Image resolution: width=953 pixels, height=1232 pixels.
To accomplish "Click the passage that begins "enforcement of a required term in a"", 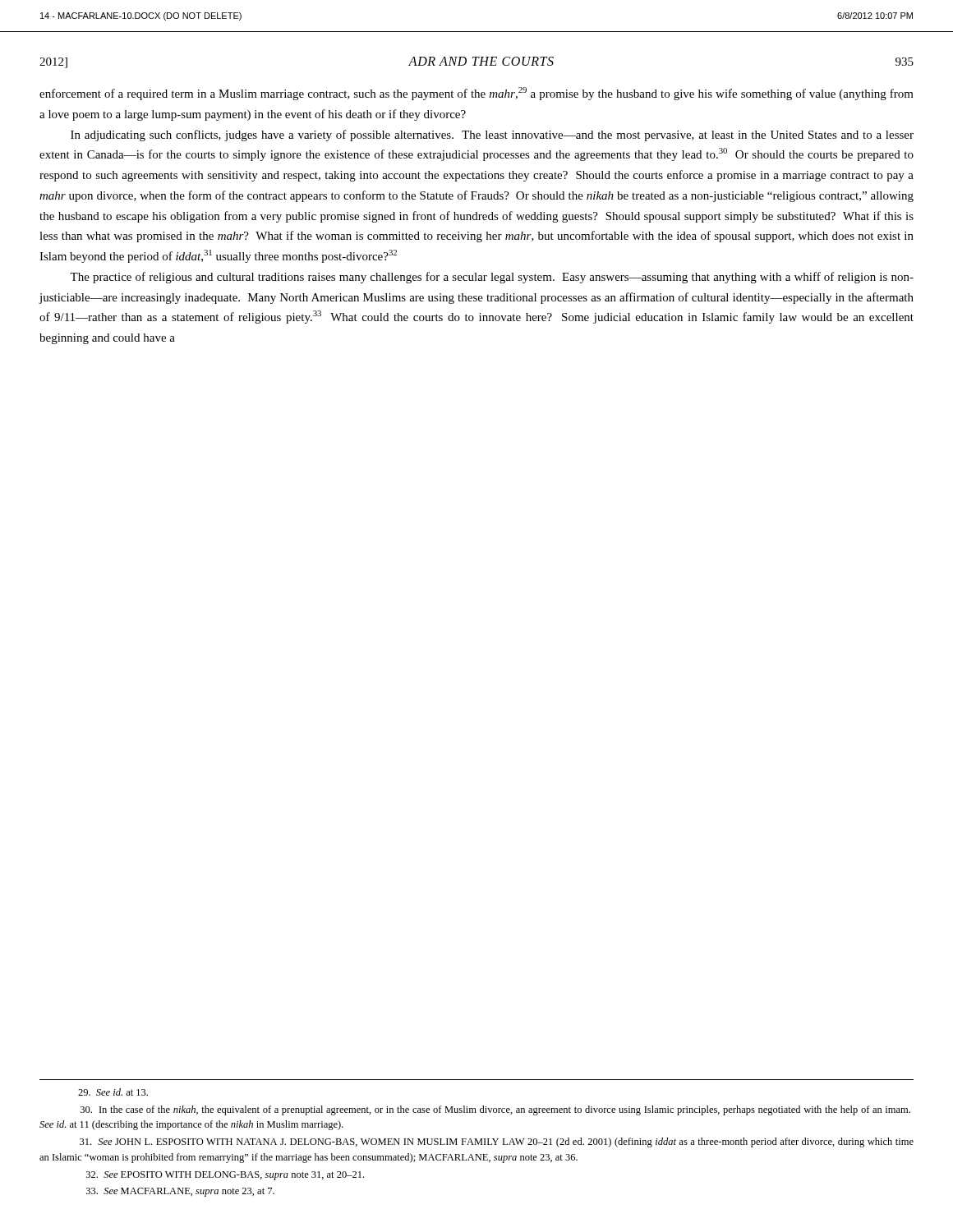I will pos(476,104).
